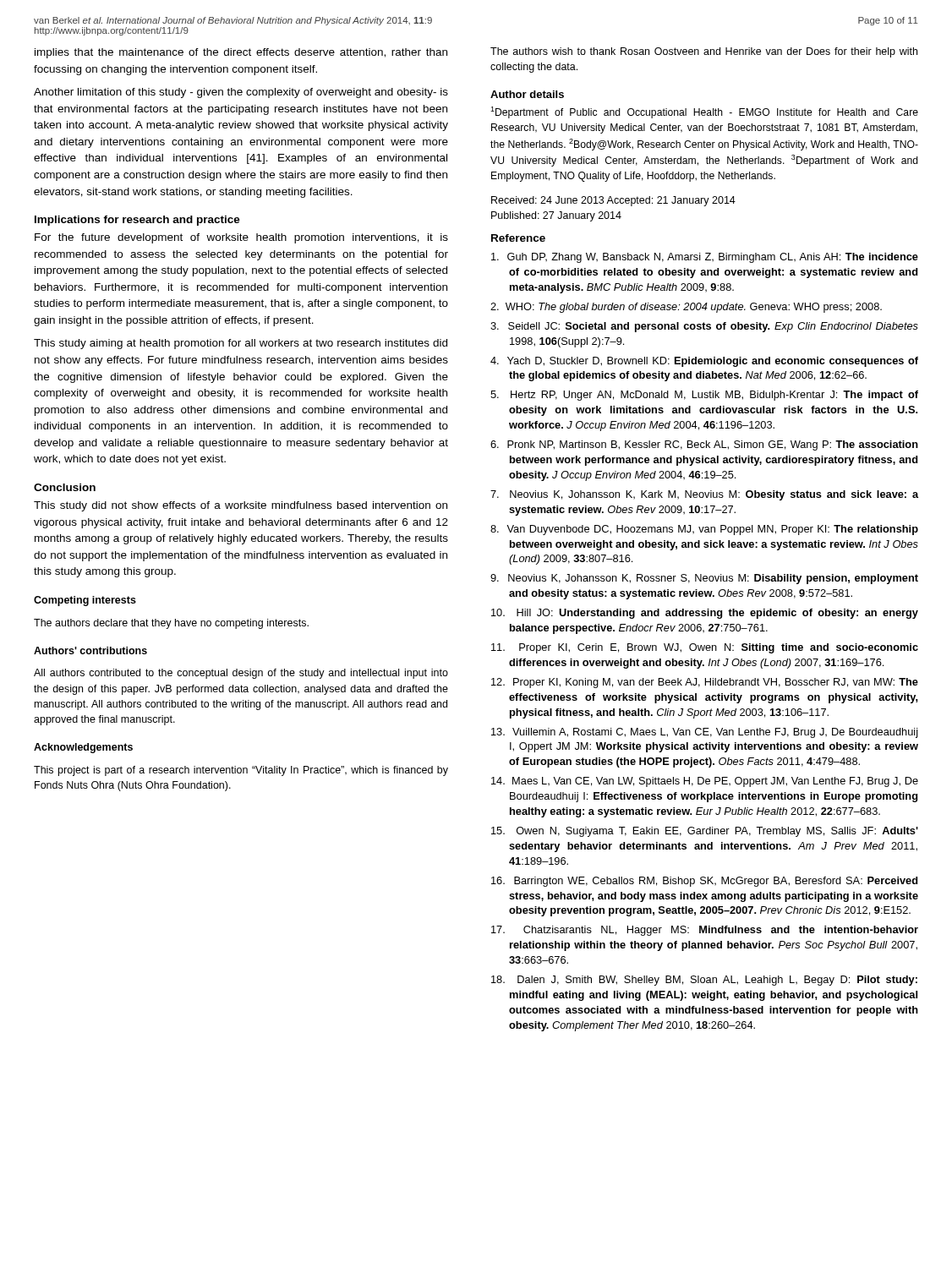Select the list item that reads "13. Vuillemin A,"
Viewport: 952px width, 1268px height.
[704, 747]
